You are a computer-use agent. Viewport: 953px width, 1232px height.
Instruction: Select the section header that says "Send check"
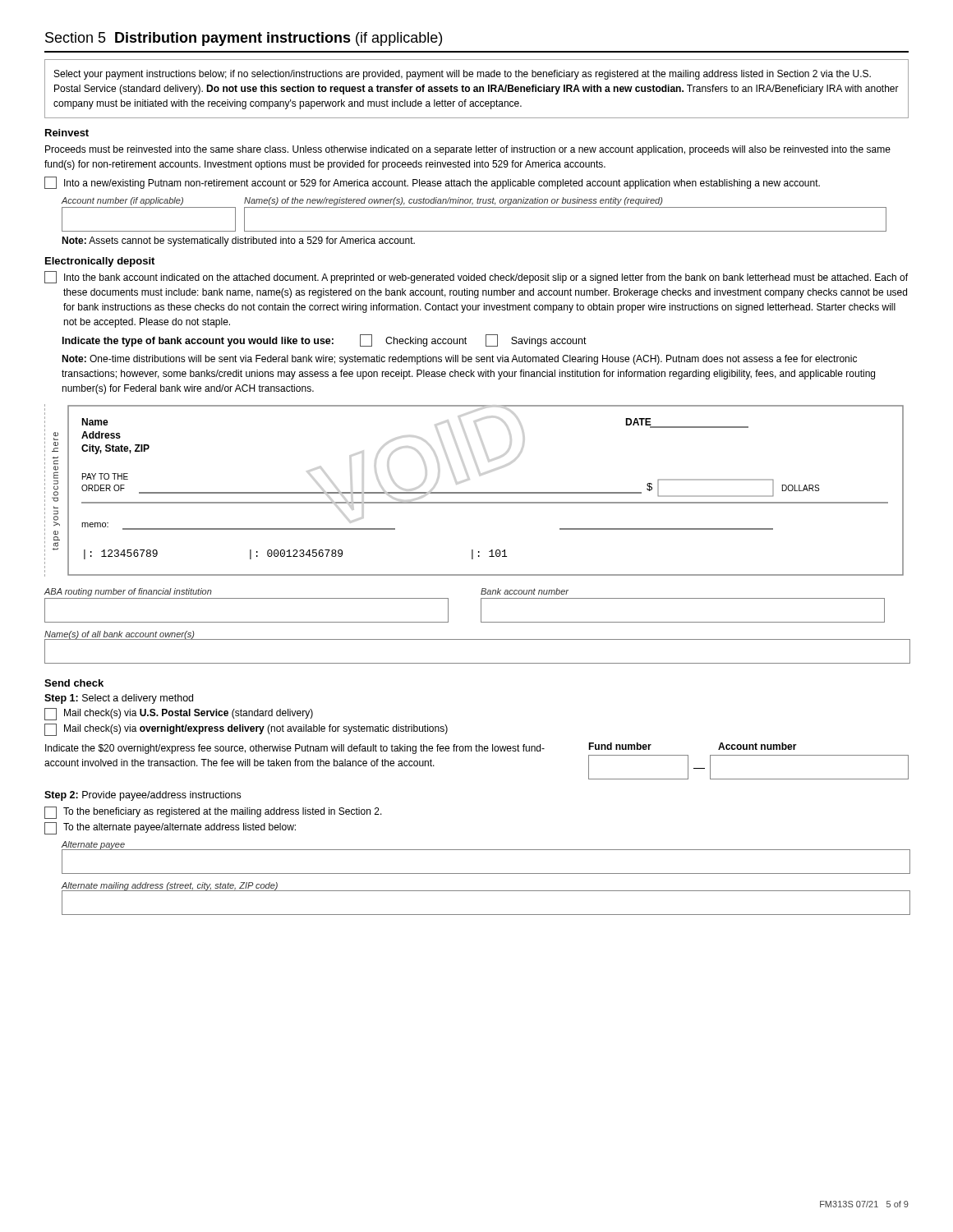click(74, 683)
